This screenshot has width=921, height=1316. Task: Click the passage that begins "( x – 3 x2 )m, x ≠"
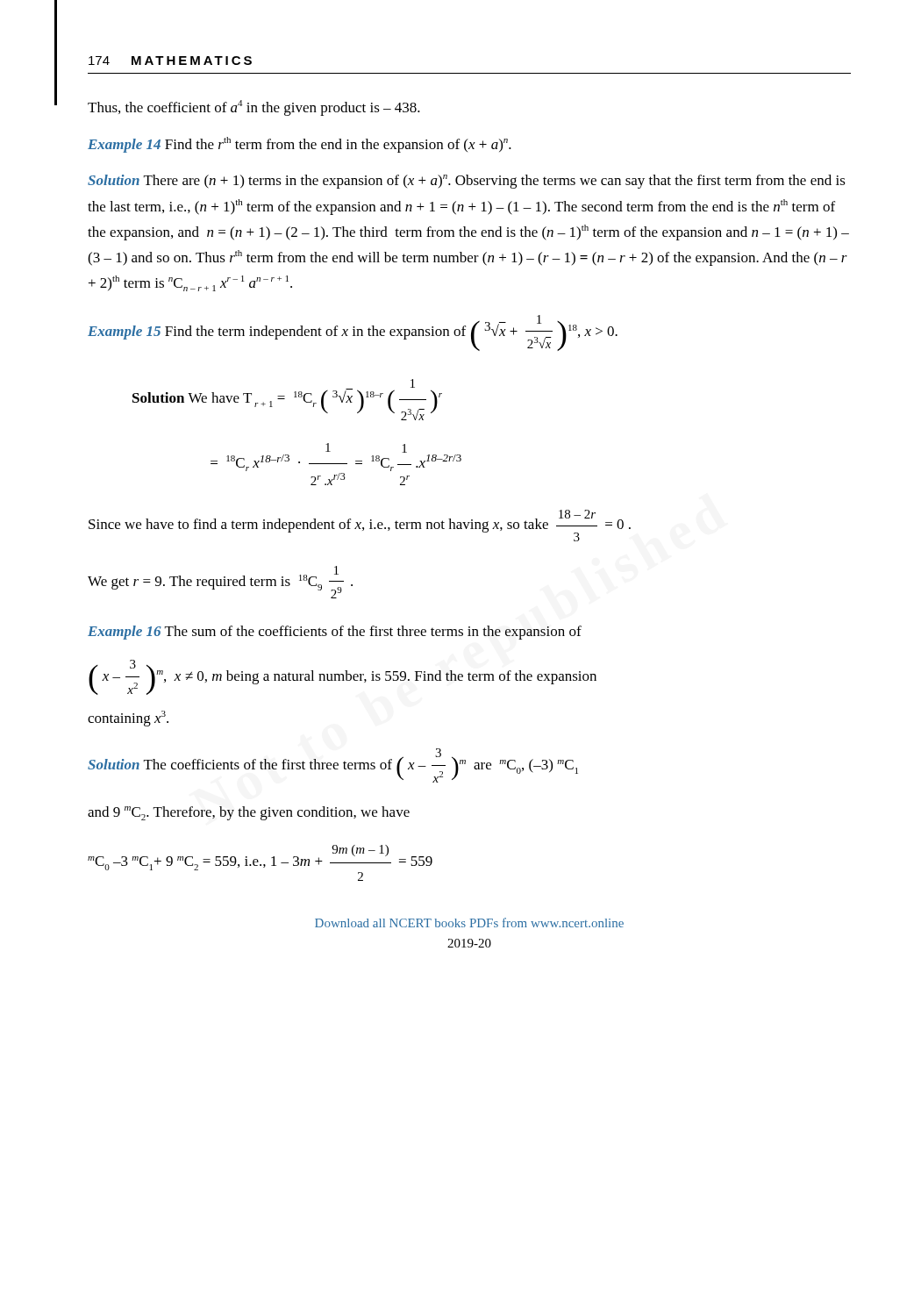click(342, 678)
